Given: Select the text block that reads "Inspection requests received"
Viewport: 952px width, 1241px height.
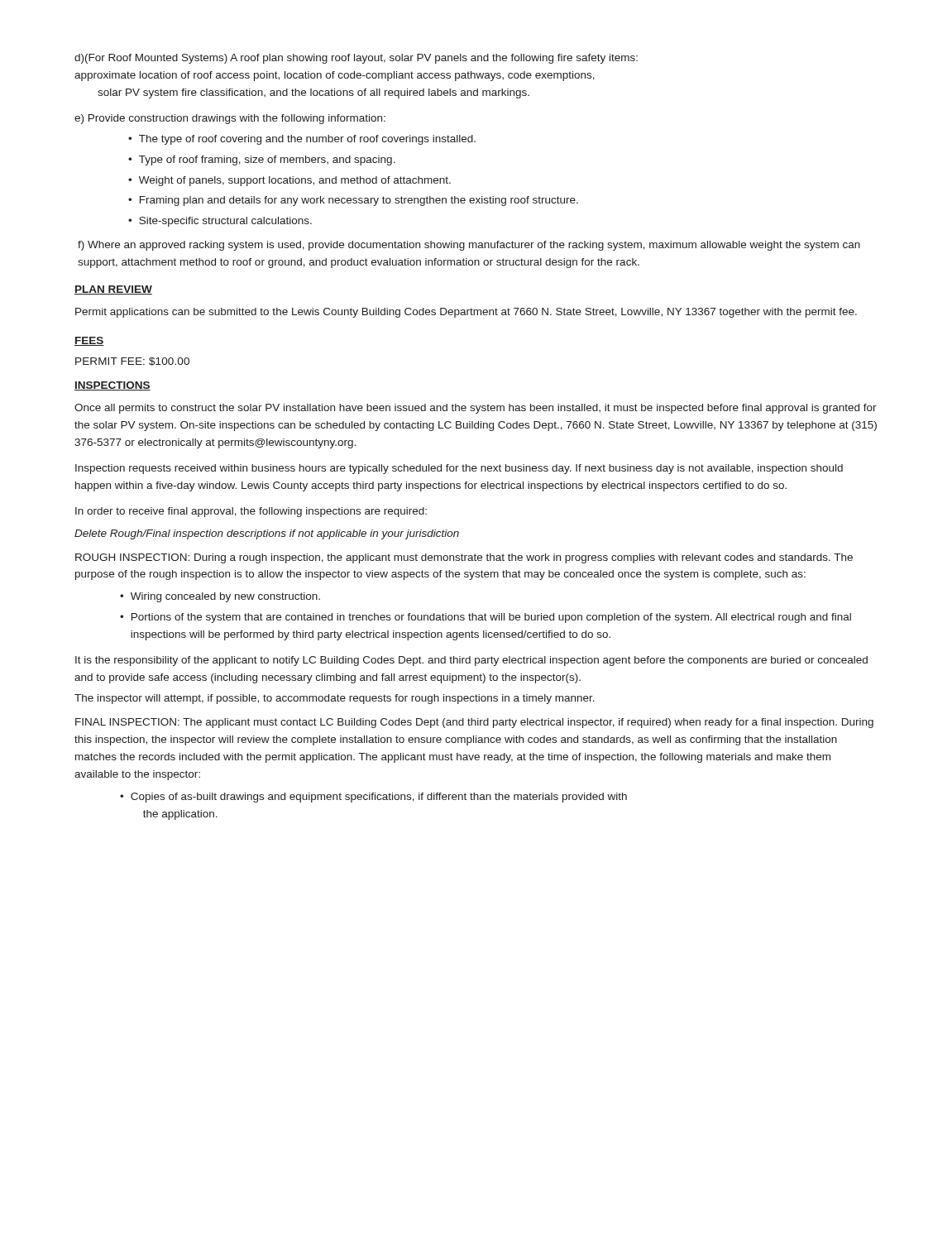Looking at the screenshot, I should [459, 476].
